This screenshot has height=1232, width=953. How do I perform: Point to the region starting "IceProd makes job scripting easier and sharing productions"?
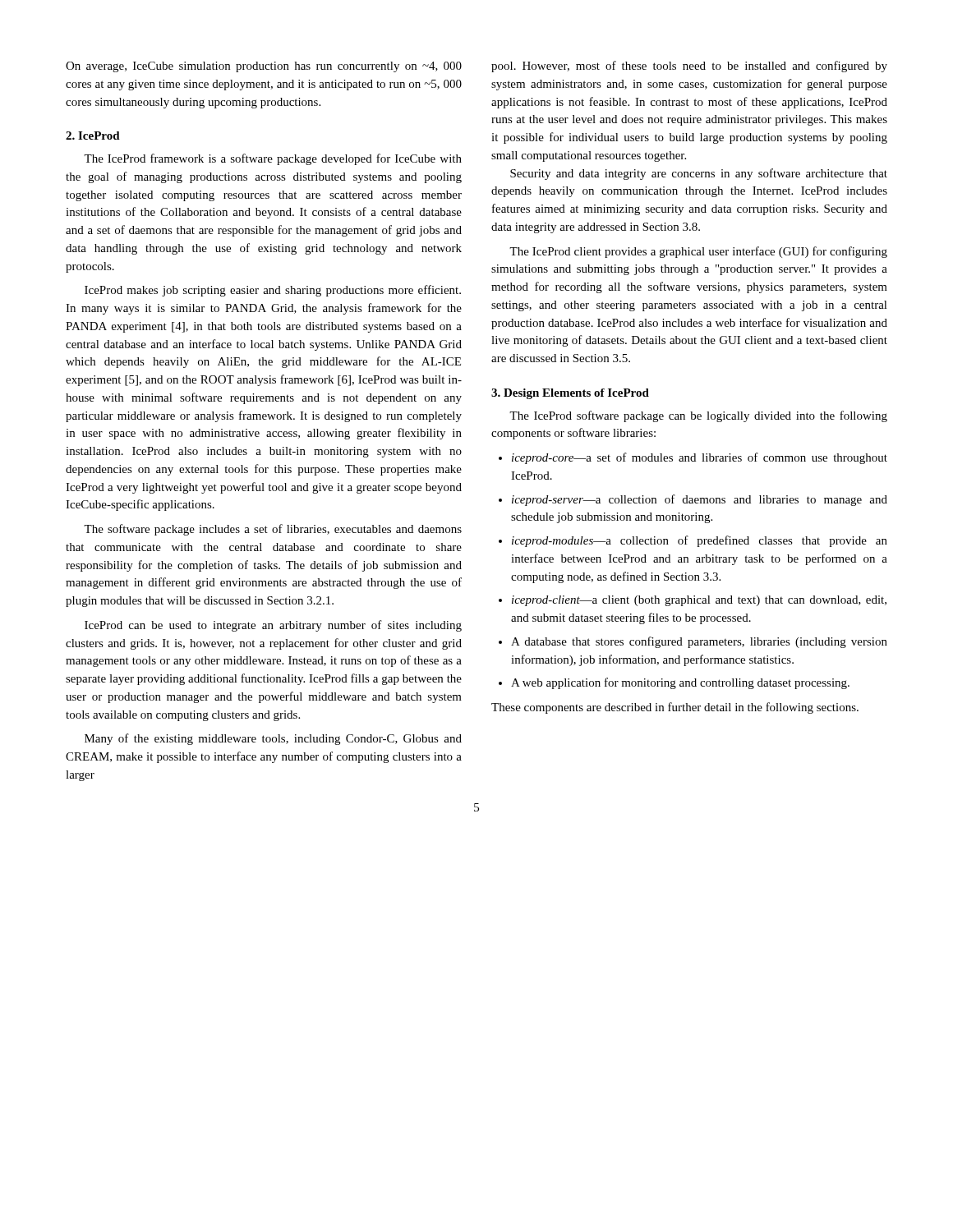click(264, 398)
